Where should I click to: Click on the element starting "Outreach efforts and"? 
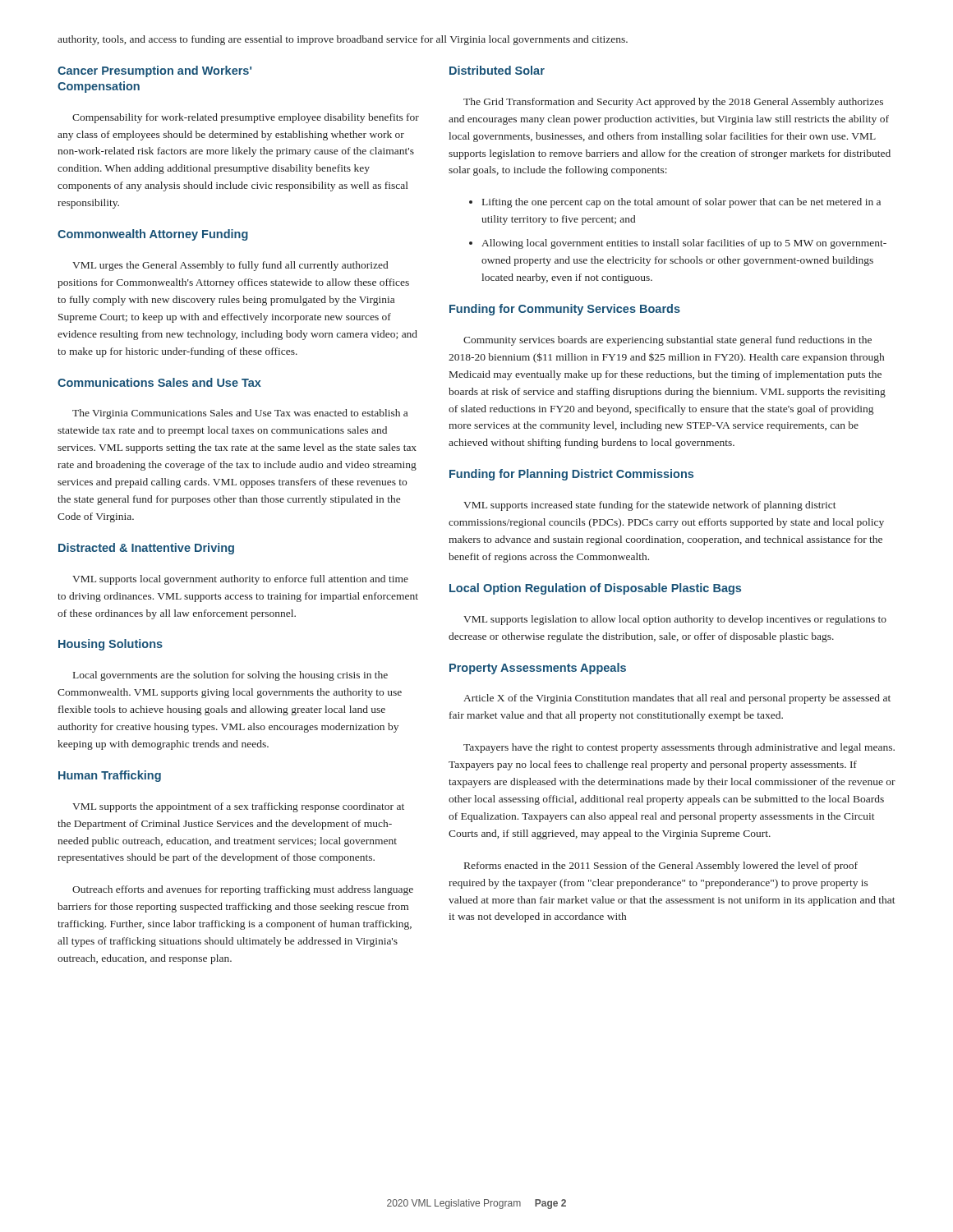[238, 925]
